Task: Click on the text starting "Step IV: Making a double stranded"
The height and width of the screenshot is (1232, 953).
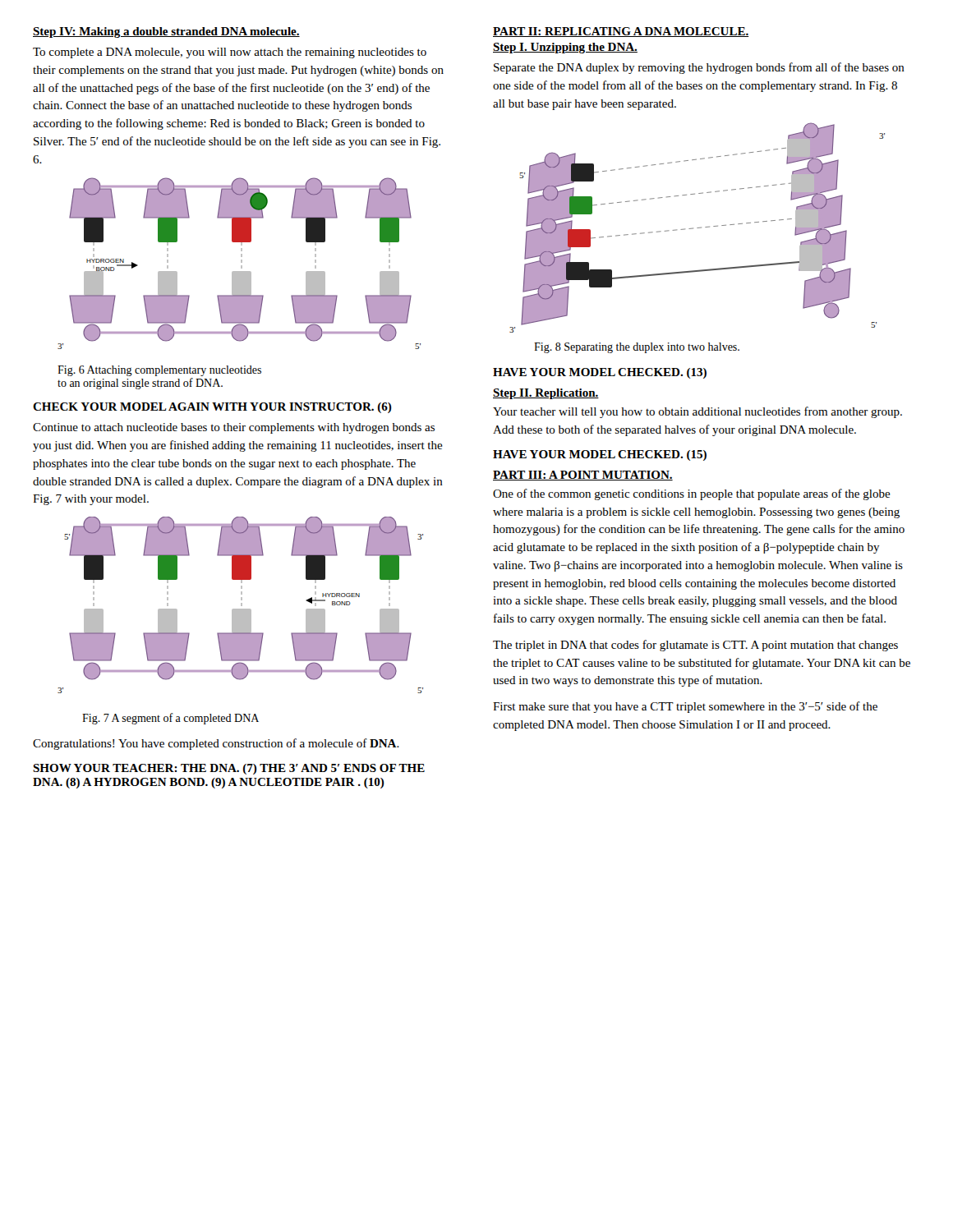Action: 166,31
